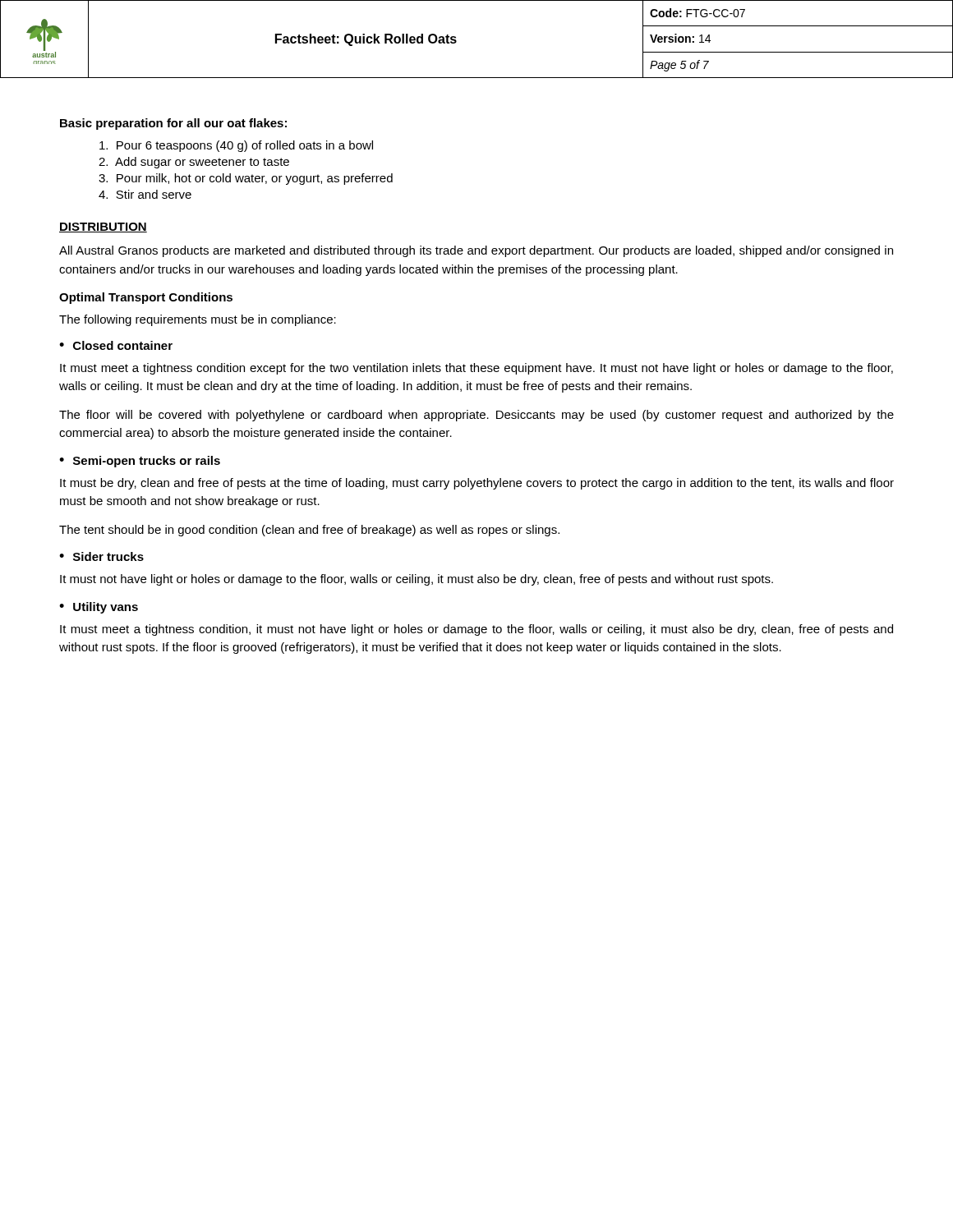Click on the text block containing "The tent should be in good"

(x=310, y=529)
